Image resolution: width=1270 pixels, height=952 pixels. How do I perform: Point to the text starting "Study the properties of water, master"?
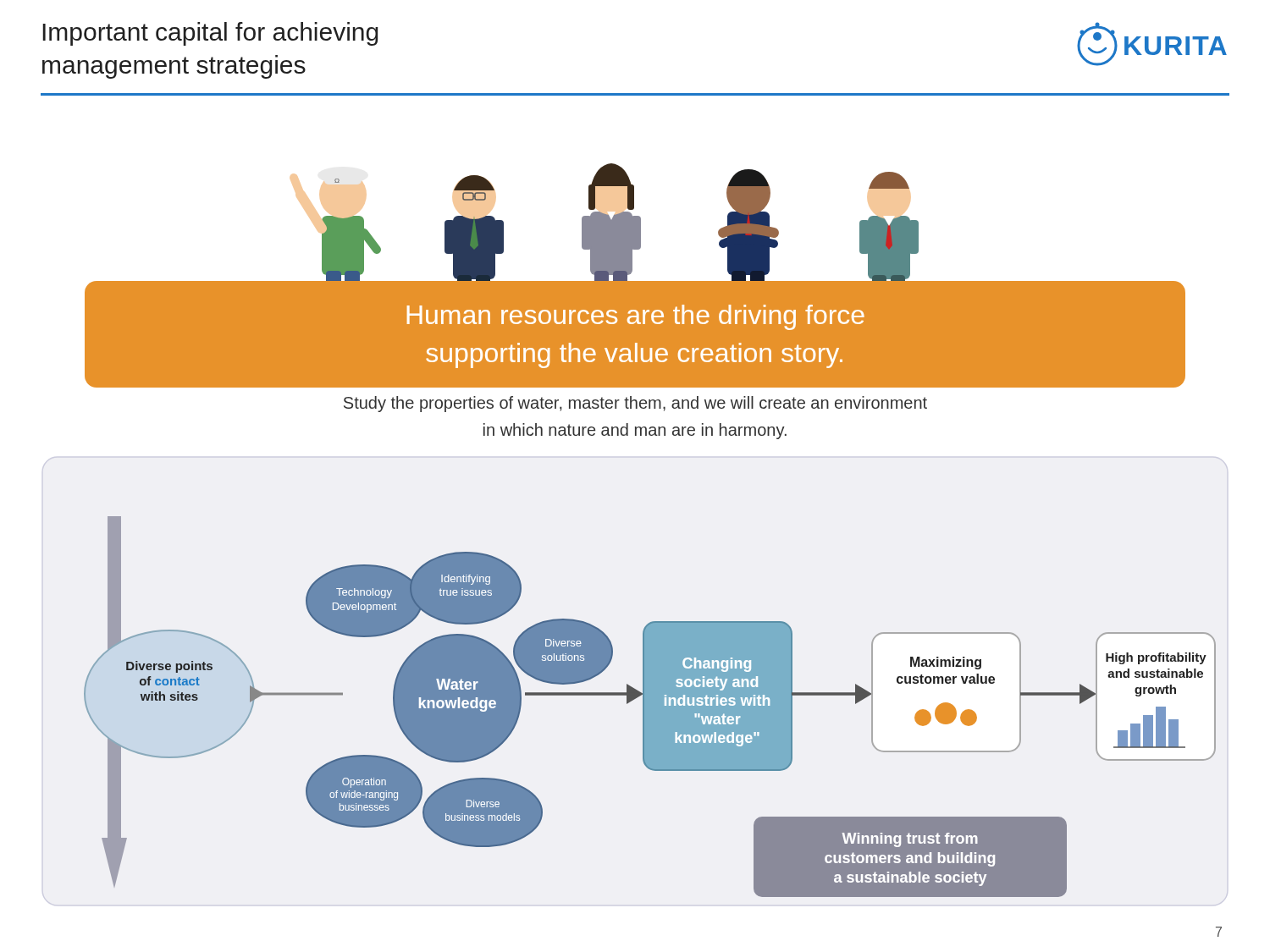(x=635, y=416)
